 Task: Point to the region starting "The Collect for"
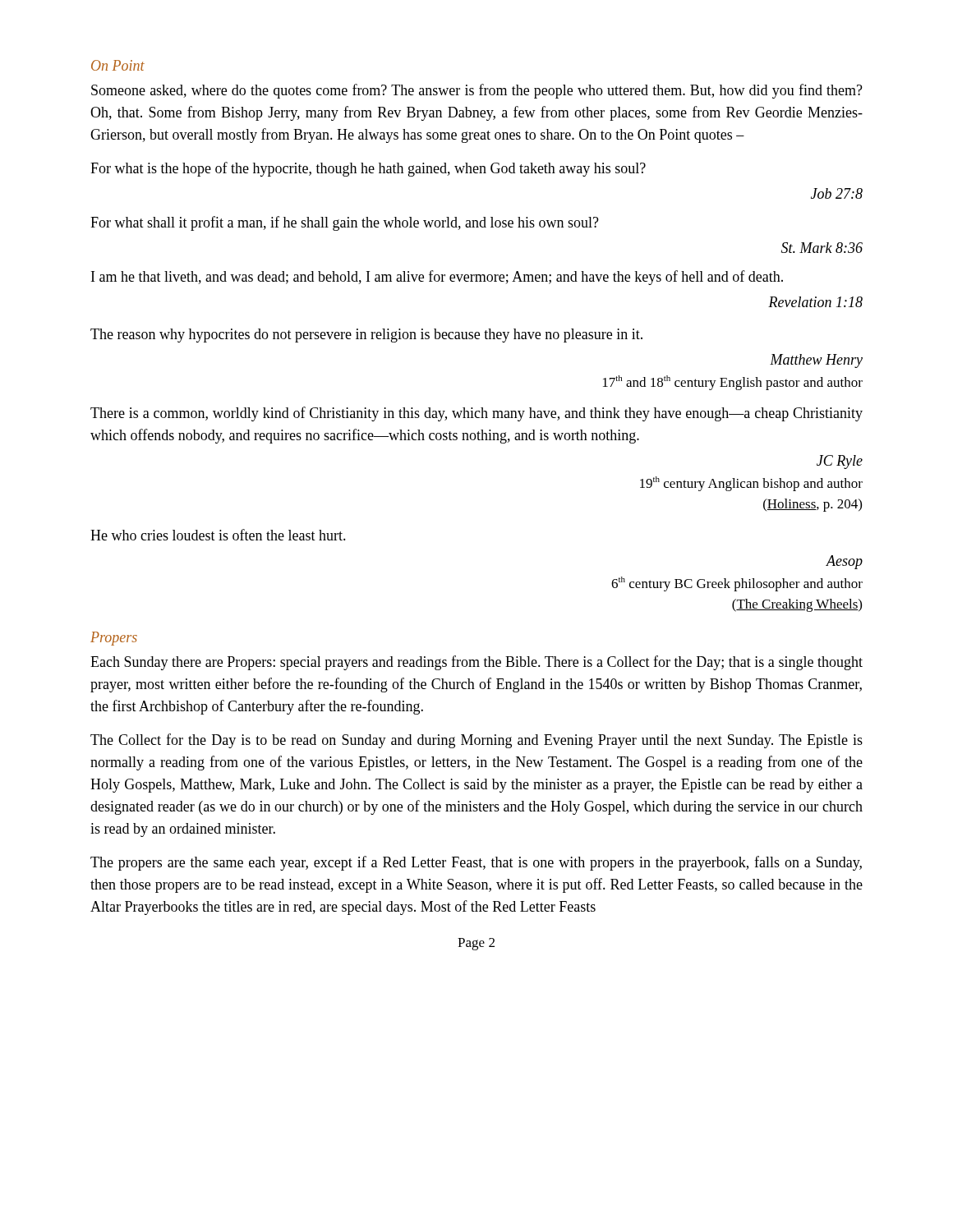(476, 785)
